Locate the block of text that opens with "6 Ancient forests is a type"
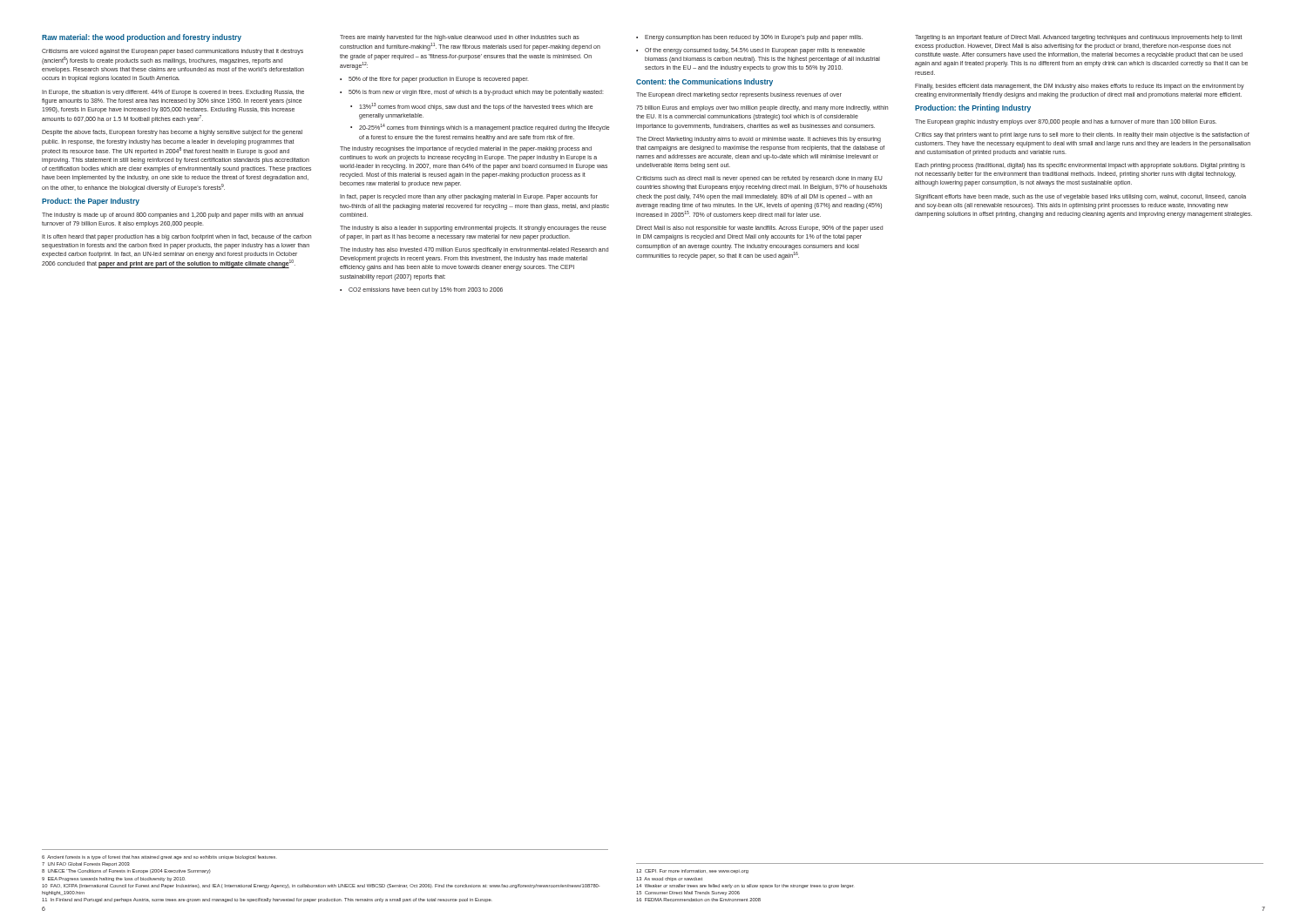This screenshot has height=924, width=1307. [x=325, y=878]
